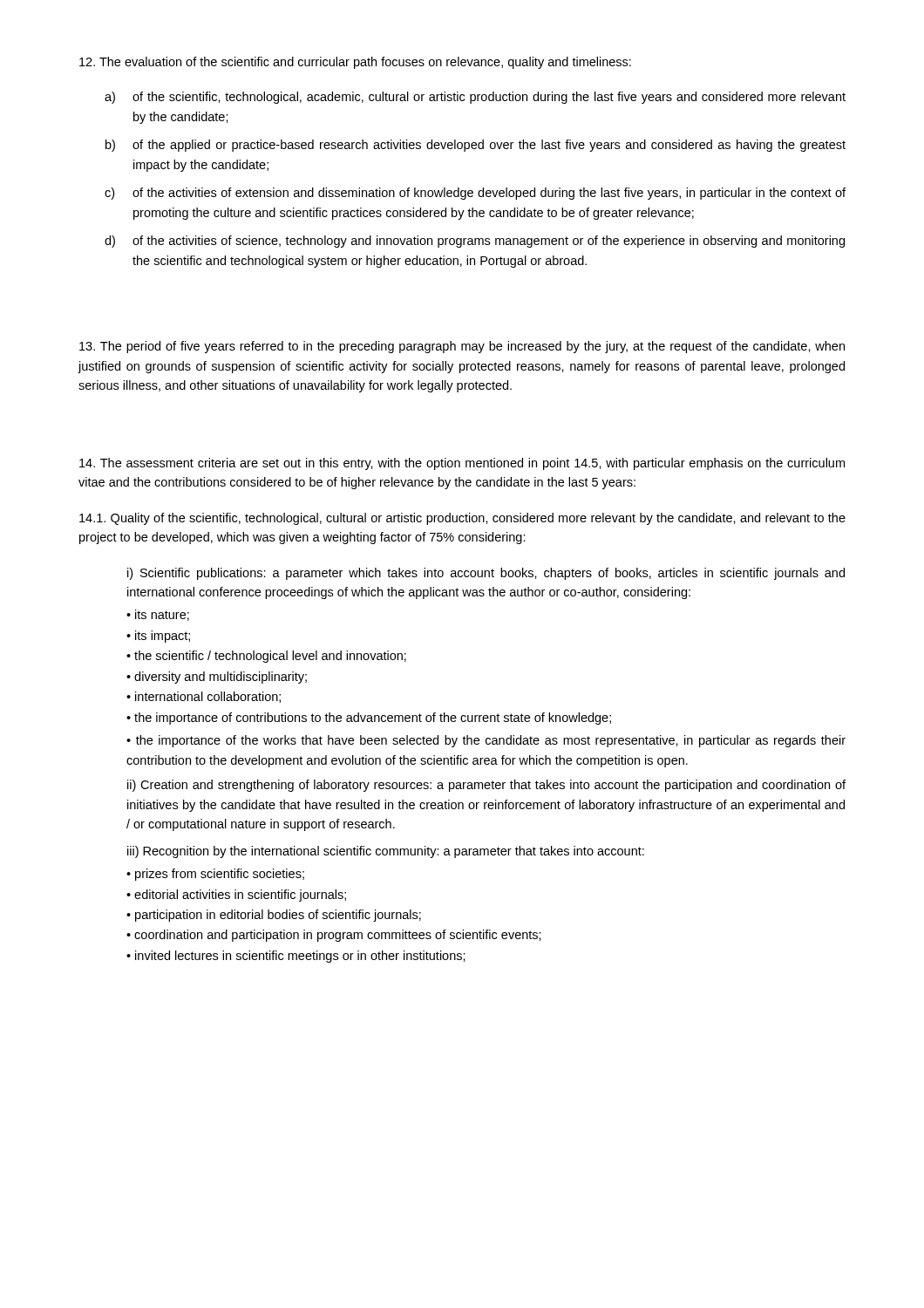924x1308 pixels.
Task: Select the list item with the text "• the importance of"
Action: point(486,750)
